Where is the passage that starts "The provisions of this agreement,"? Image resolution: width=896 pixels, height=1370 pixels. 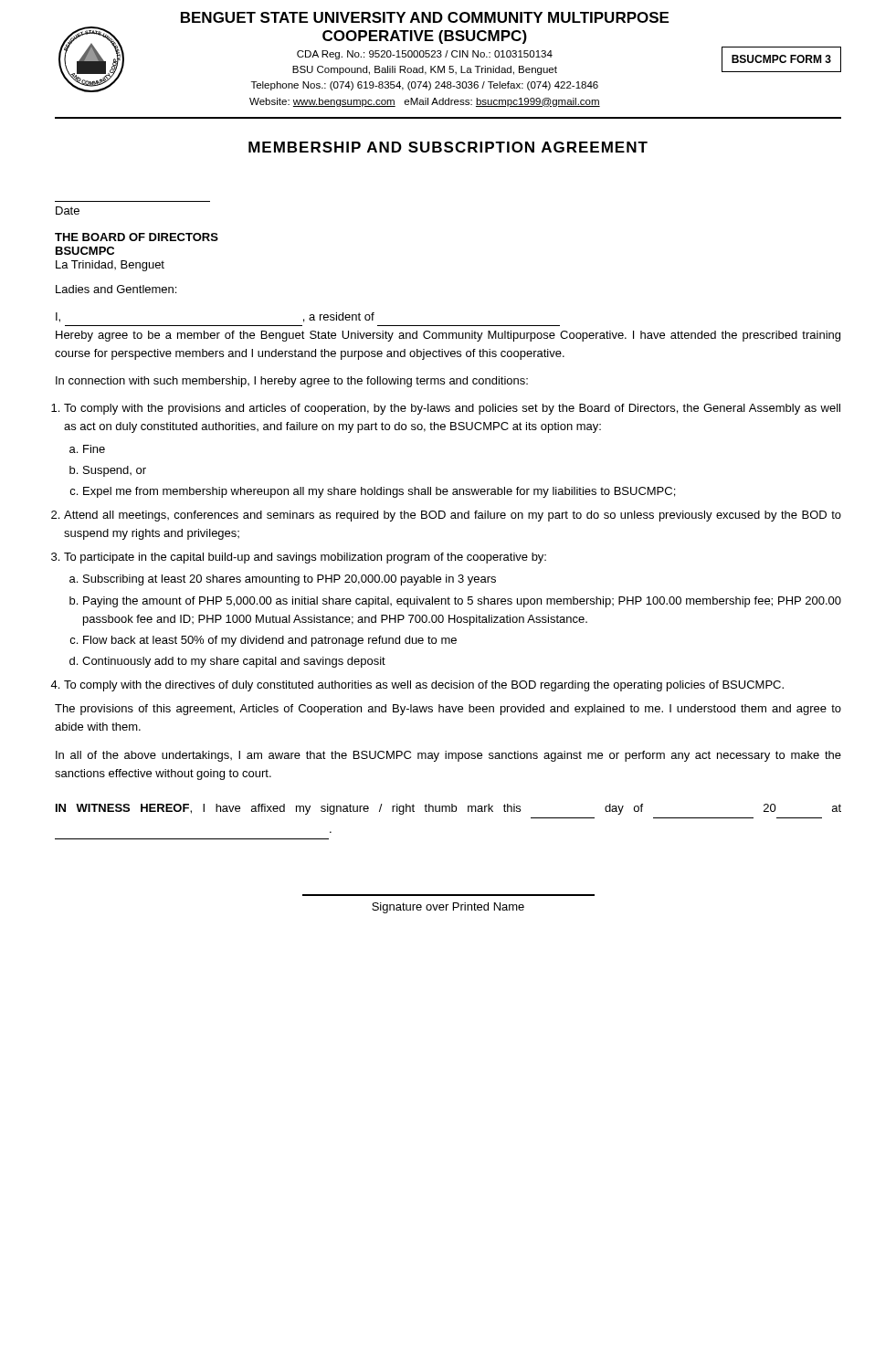(448, 718)
